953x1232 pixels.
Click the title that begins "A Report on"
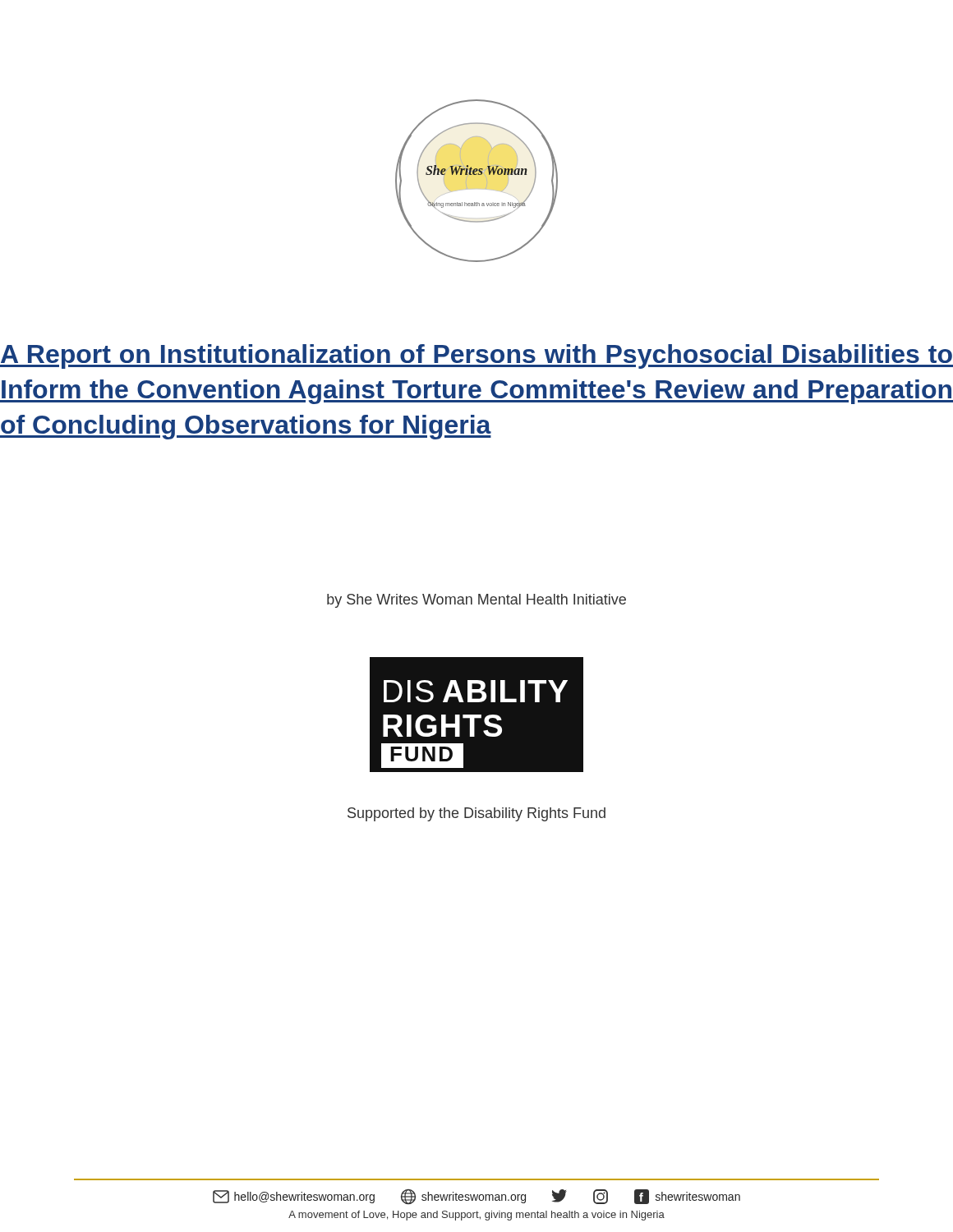point(476,390)
